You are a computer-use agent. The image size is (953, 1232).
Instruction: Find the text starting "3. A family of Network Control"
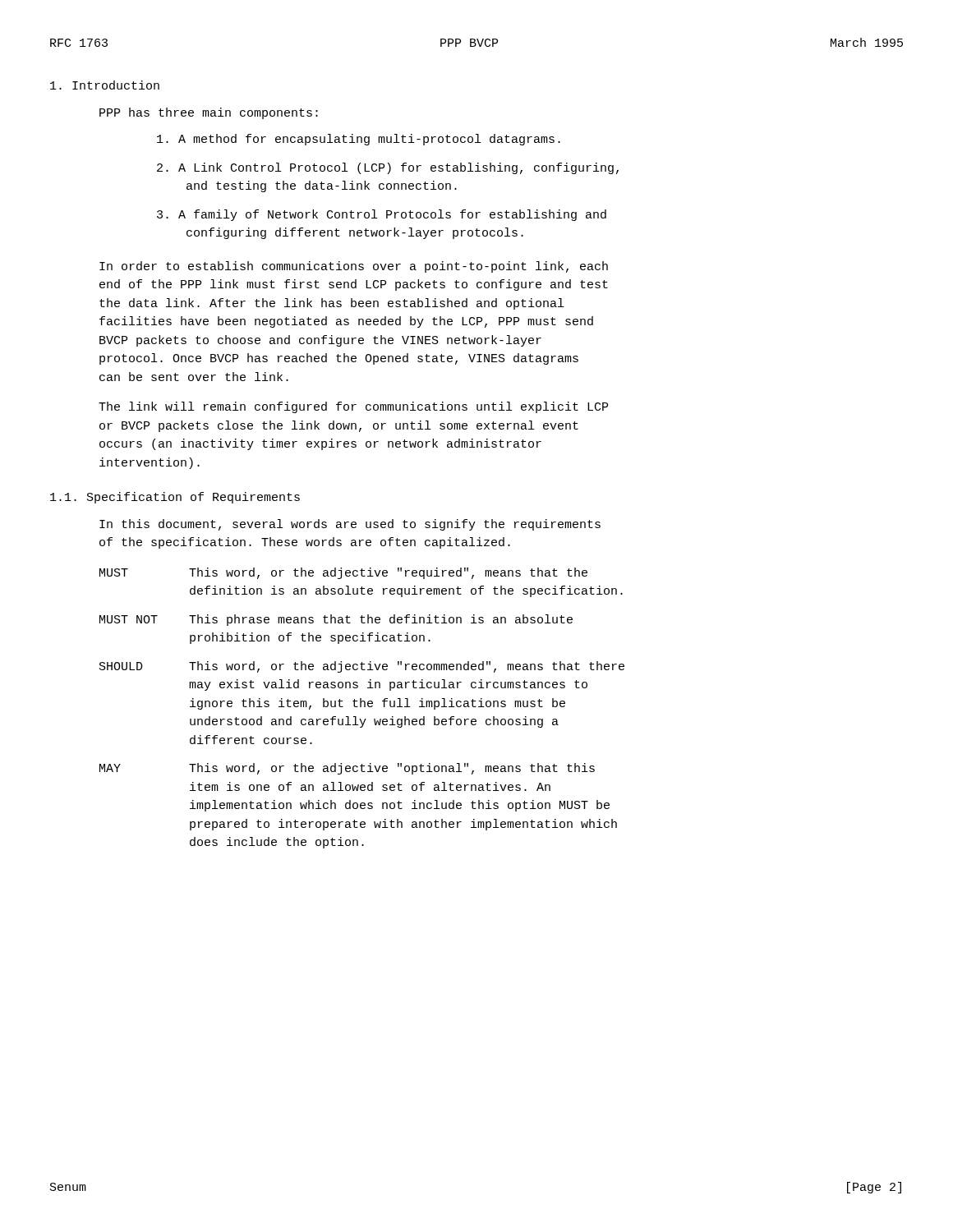[382, 224]
